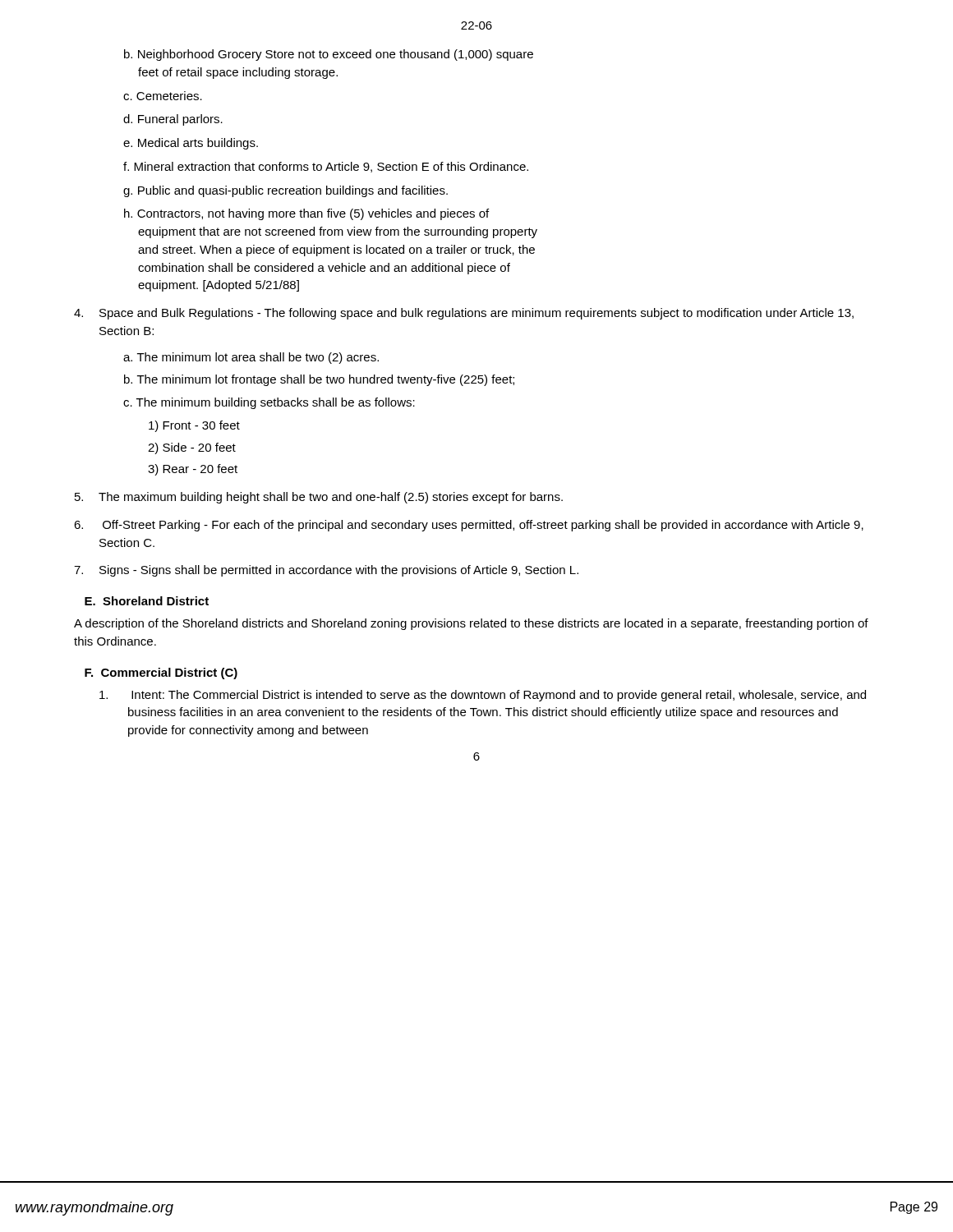Find the text block with the text "A description of"

coord(471,632)
